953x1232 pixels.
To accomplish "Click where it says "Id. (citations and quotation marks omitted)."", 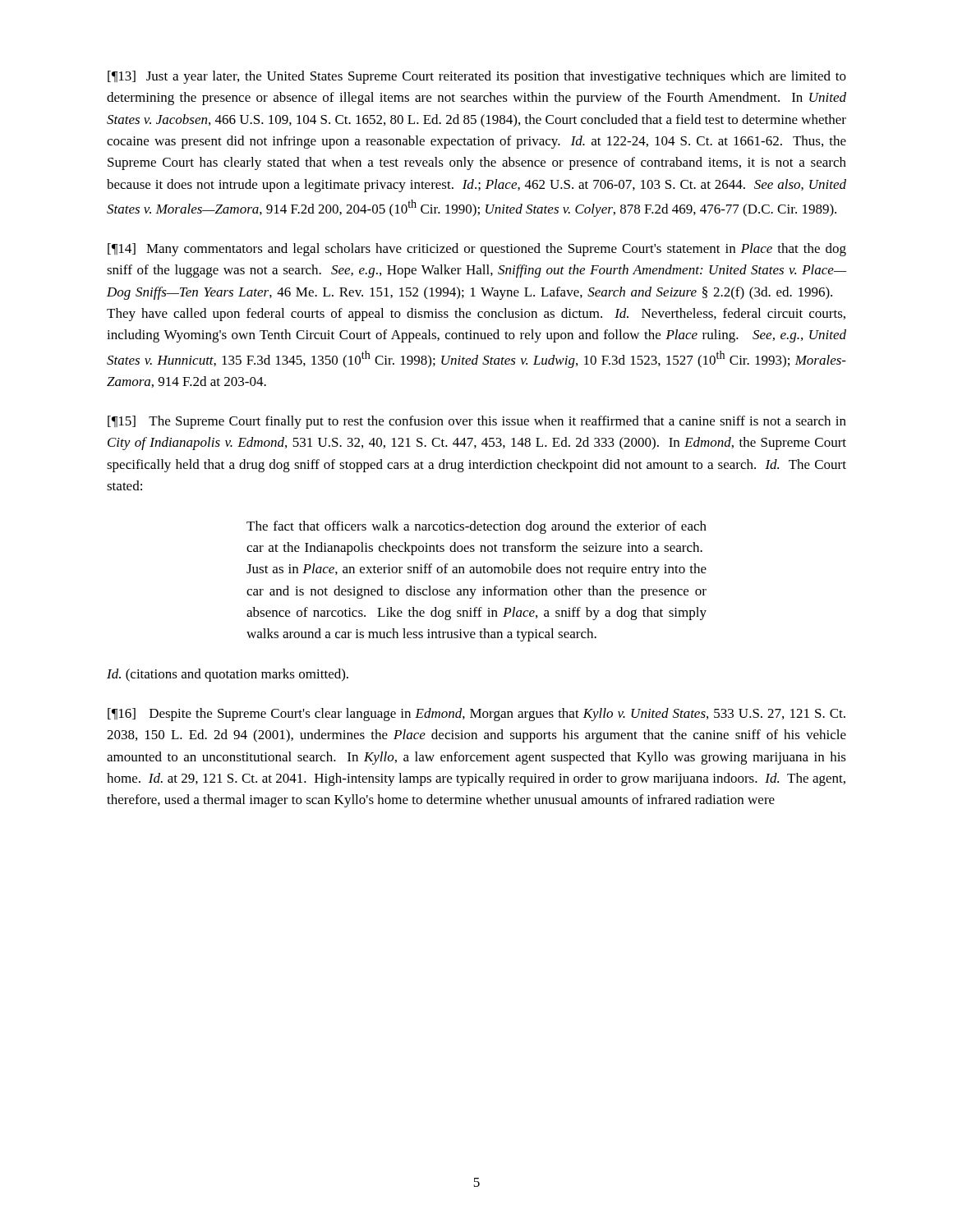I will click(x=228, y=674).
